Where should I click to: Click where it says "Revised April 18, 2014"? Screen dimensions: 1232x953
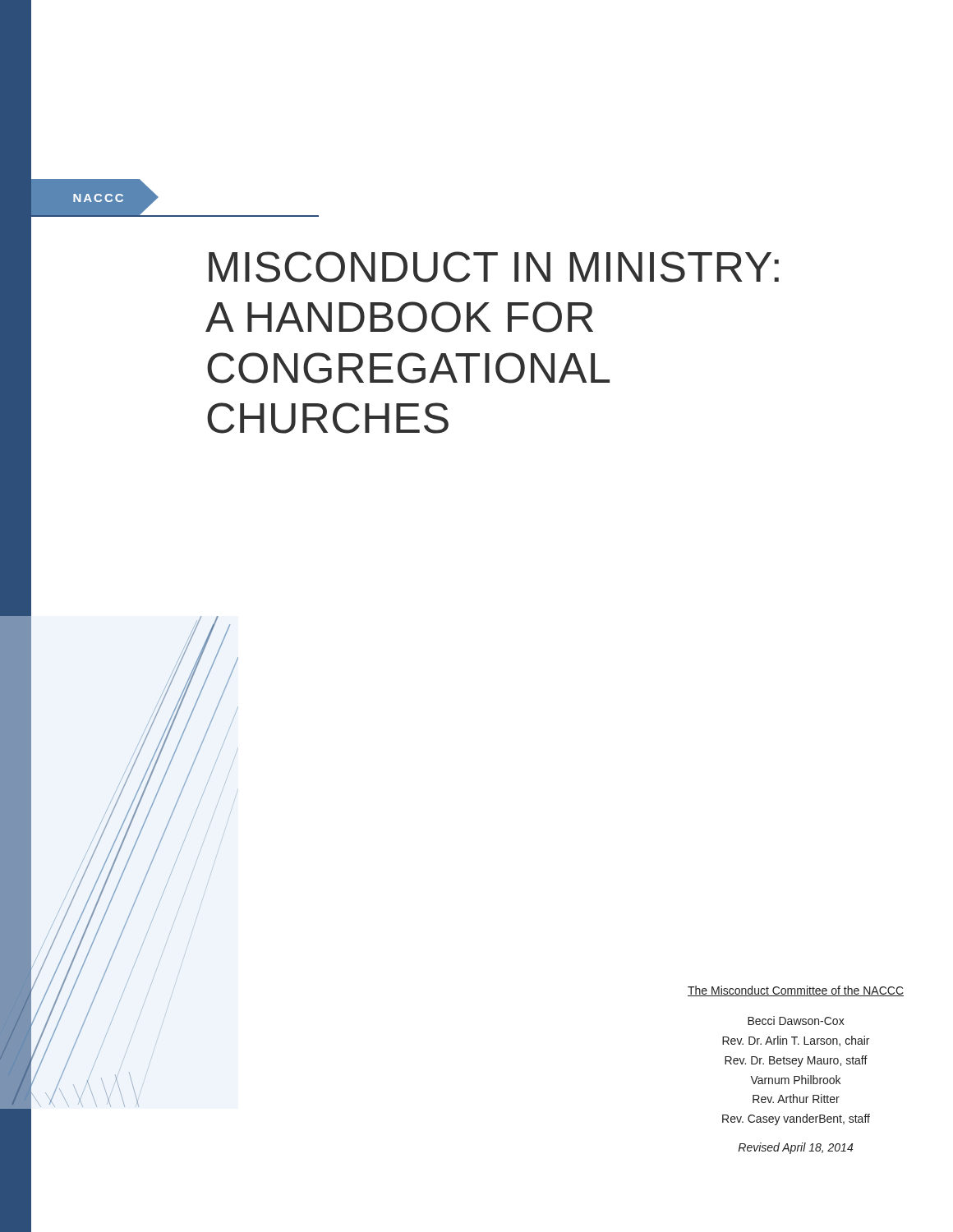(x=796, y=1147)
